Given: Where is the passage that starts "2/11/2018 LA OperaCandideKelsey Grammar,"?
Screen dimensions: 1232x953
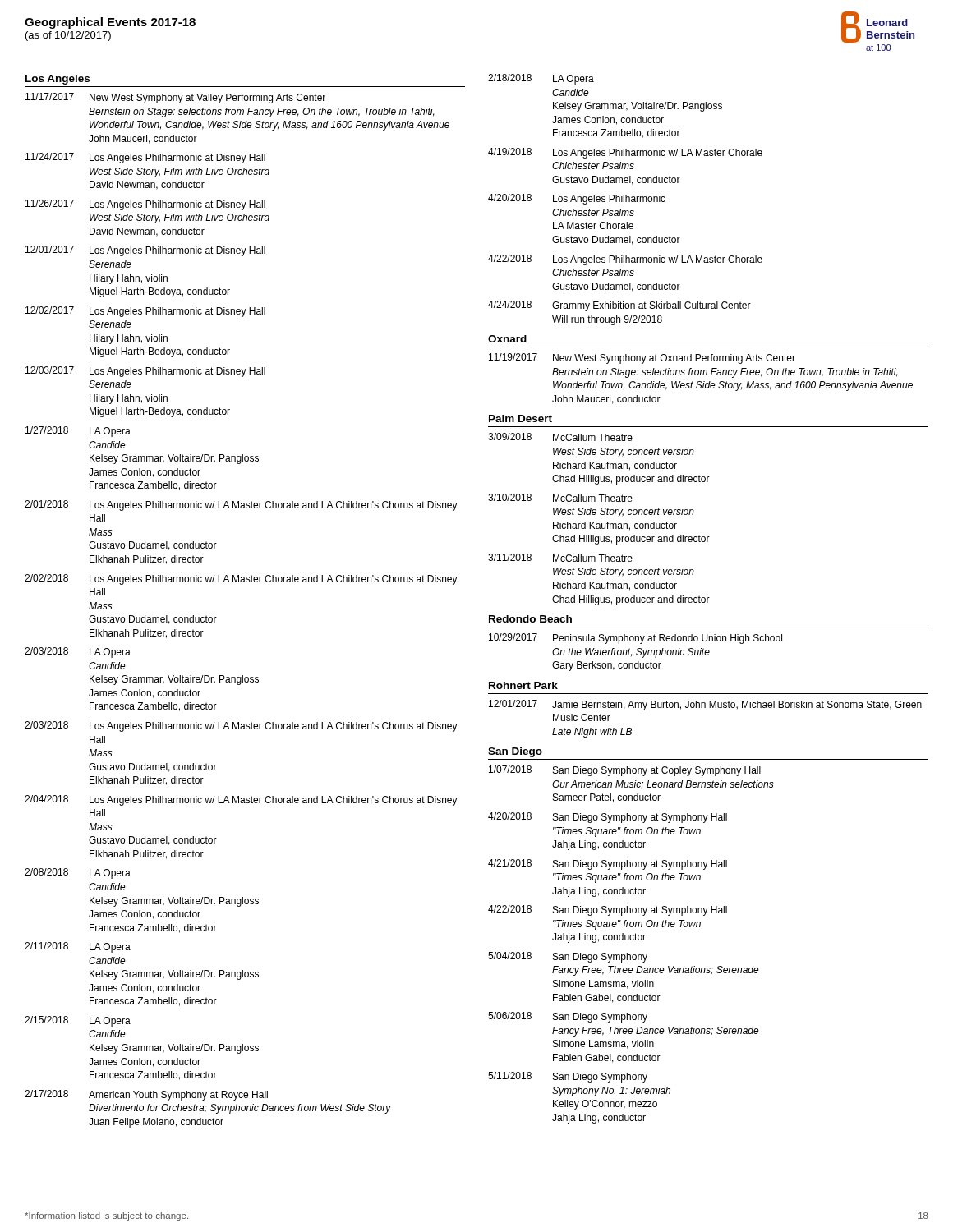Looking at the screenshot, I should [142, 975].
